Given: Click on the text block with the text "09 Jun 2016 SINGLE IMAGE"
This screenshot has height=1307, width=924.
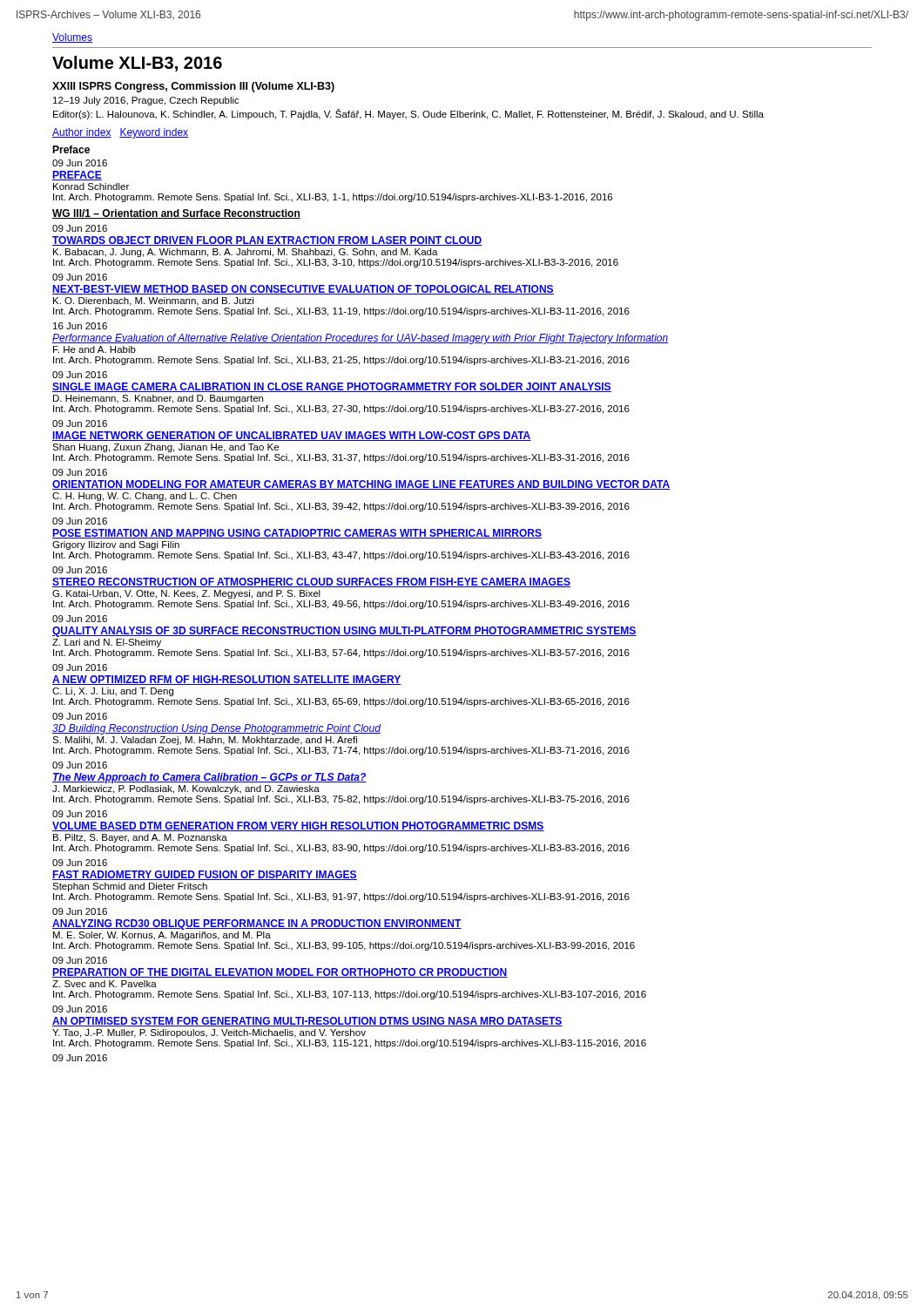Looking at the screenshot, I should click(462, 392).
